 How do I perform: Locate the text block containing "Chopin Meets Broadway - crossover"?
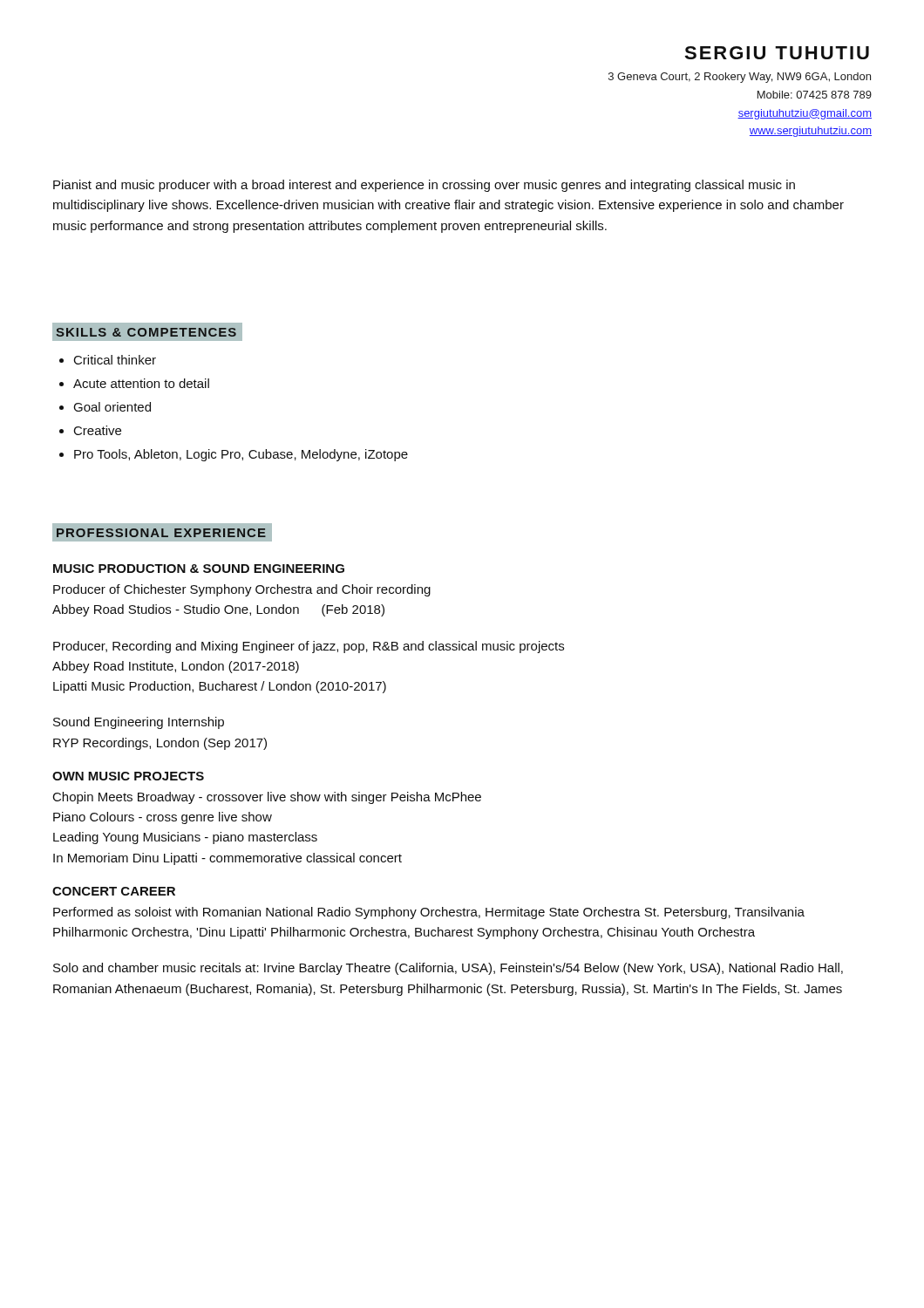pyautogui.click(x=267, y=796)
